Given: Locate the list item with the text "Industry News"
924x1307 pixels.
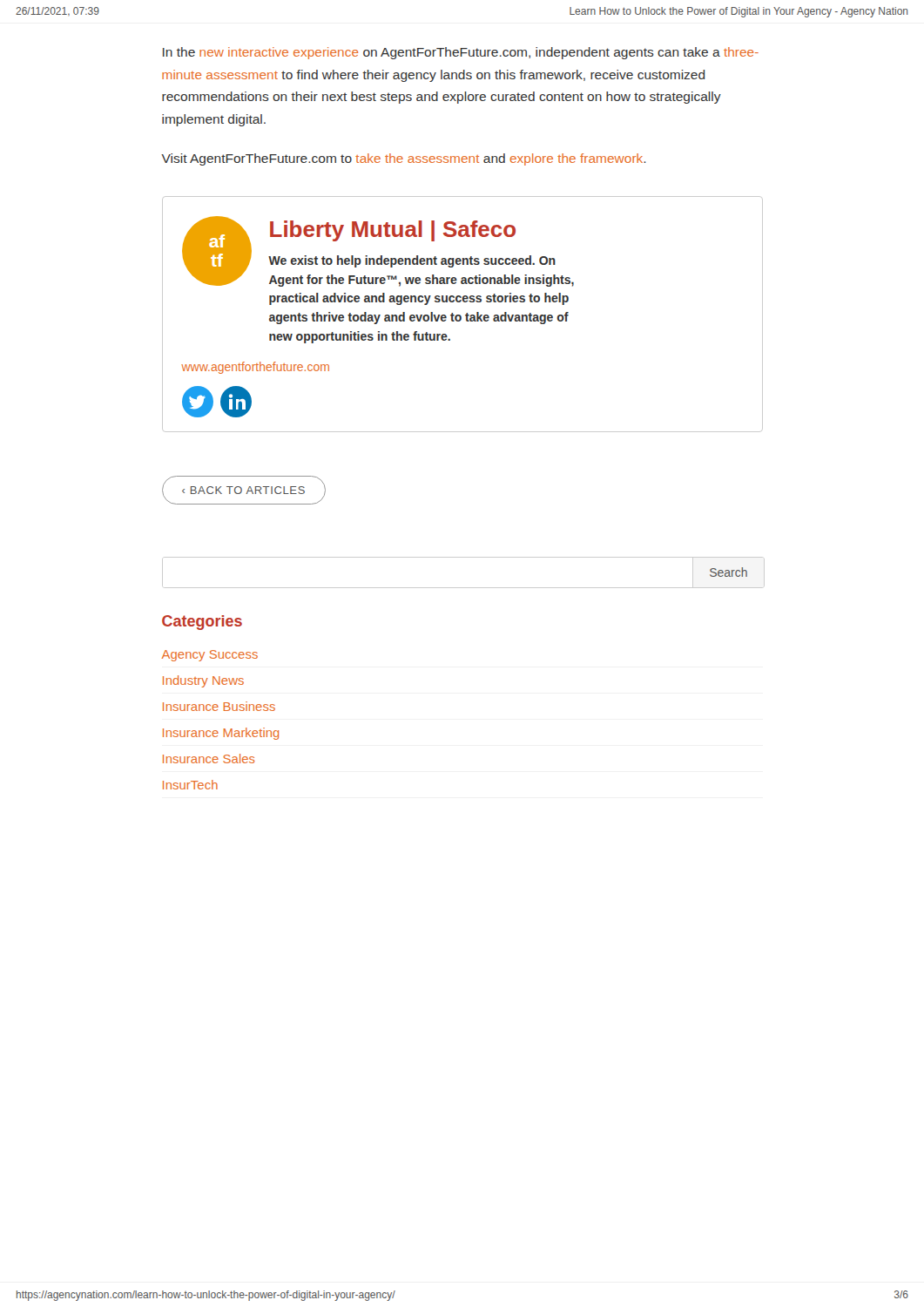Looking at the screenshot, I should tap(203, 681).
